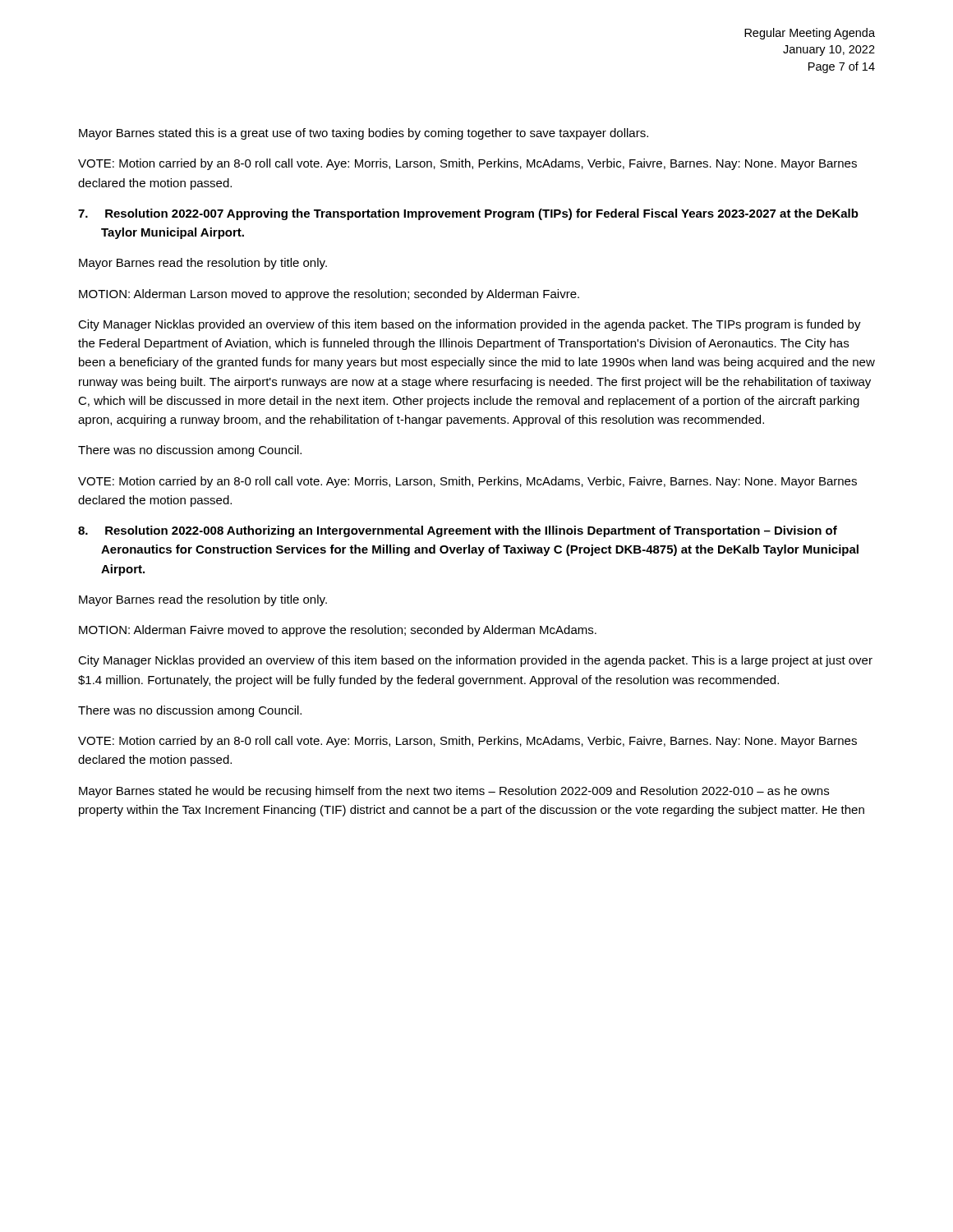Image resolution: width=953 pixels, height=1232 pixels.
Task: Select the list item containing "8. Resolution 2022-008 Authorizing an Intergovernmental Agreement with"
Action: pyautogui.click(x=476, y=549)
